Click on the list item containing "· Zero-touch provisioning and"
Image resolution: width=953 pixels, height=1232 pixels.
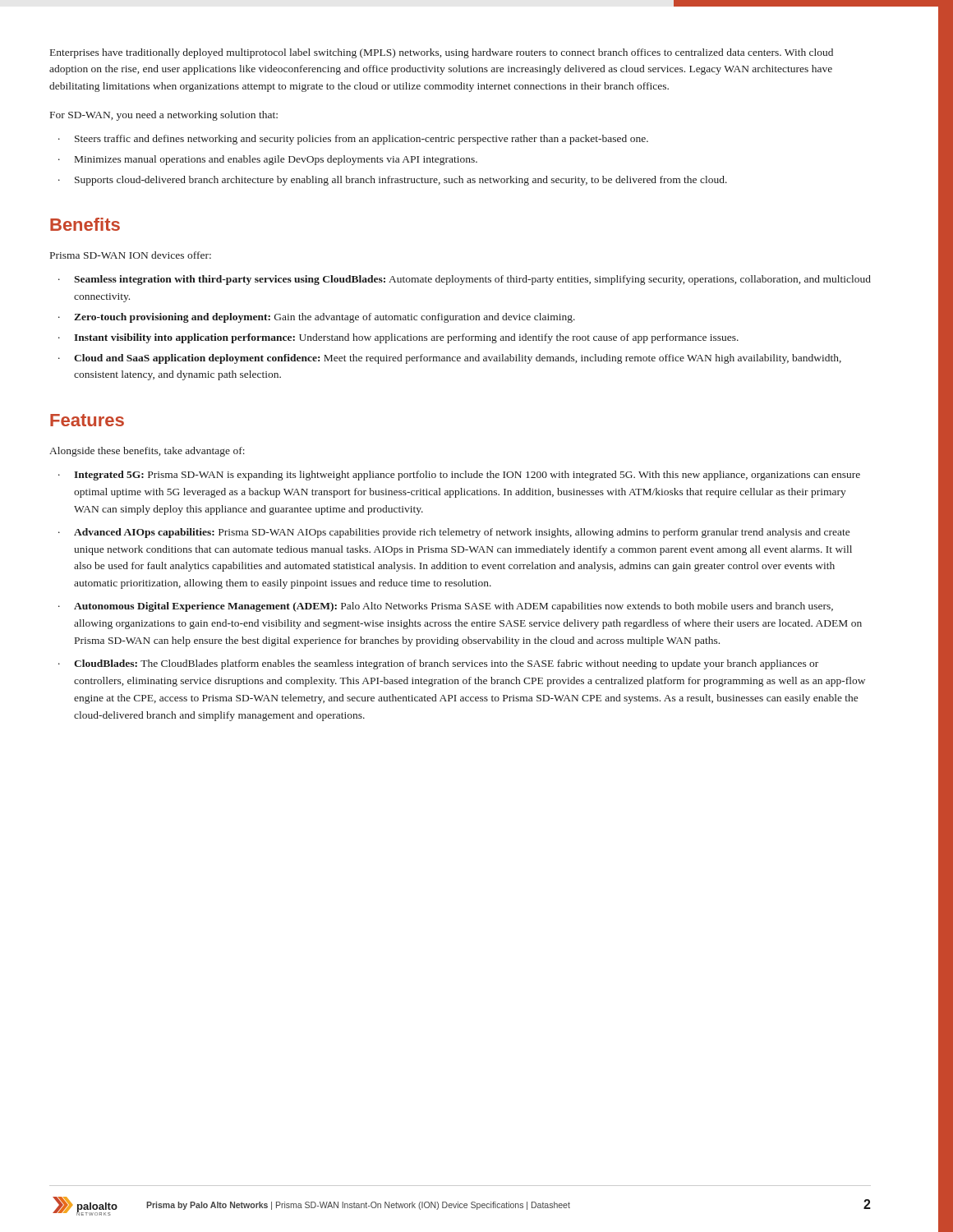[316, 317]
